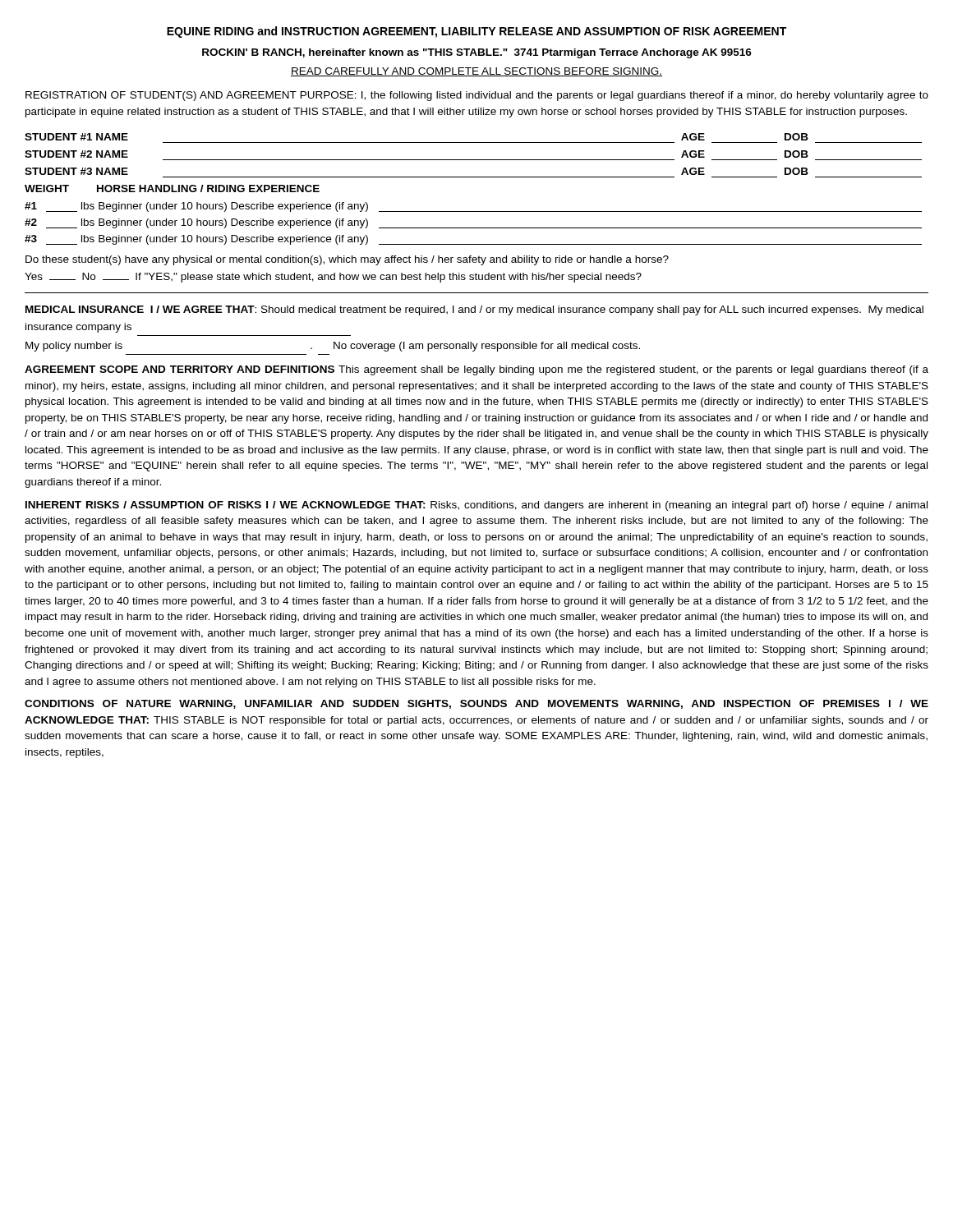Click on the element starting "AGREEMENT SCOPE AND TERRITORY AND"
Viewport: 953px width, 1232px height.
point(476,425)
